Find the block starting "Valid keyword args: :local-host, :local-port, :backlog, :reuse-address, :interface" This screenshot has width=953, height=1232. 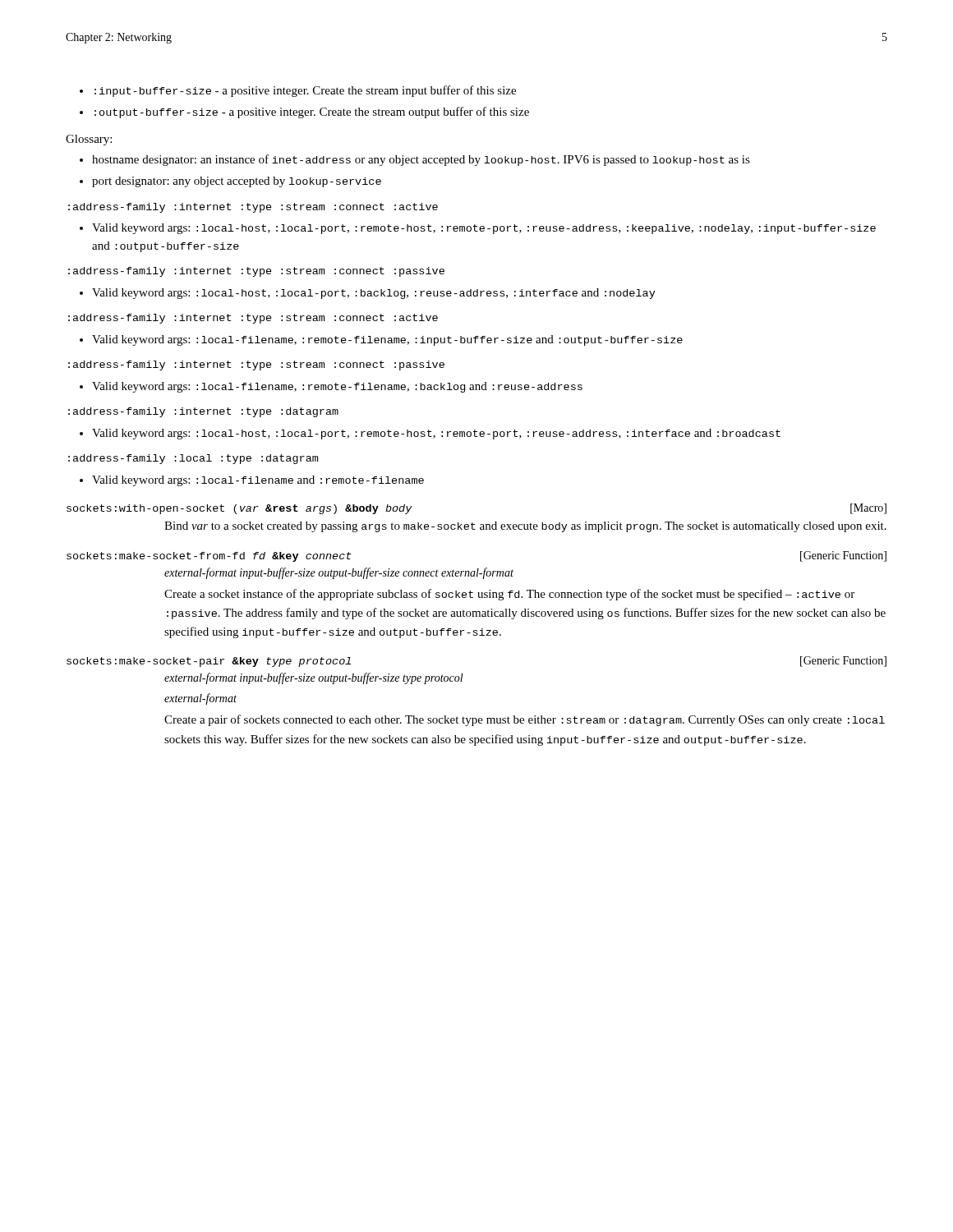[374, 292]
